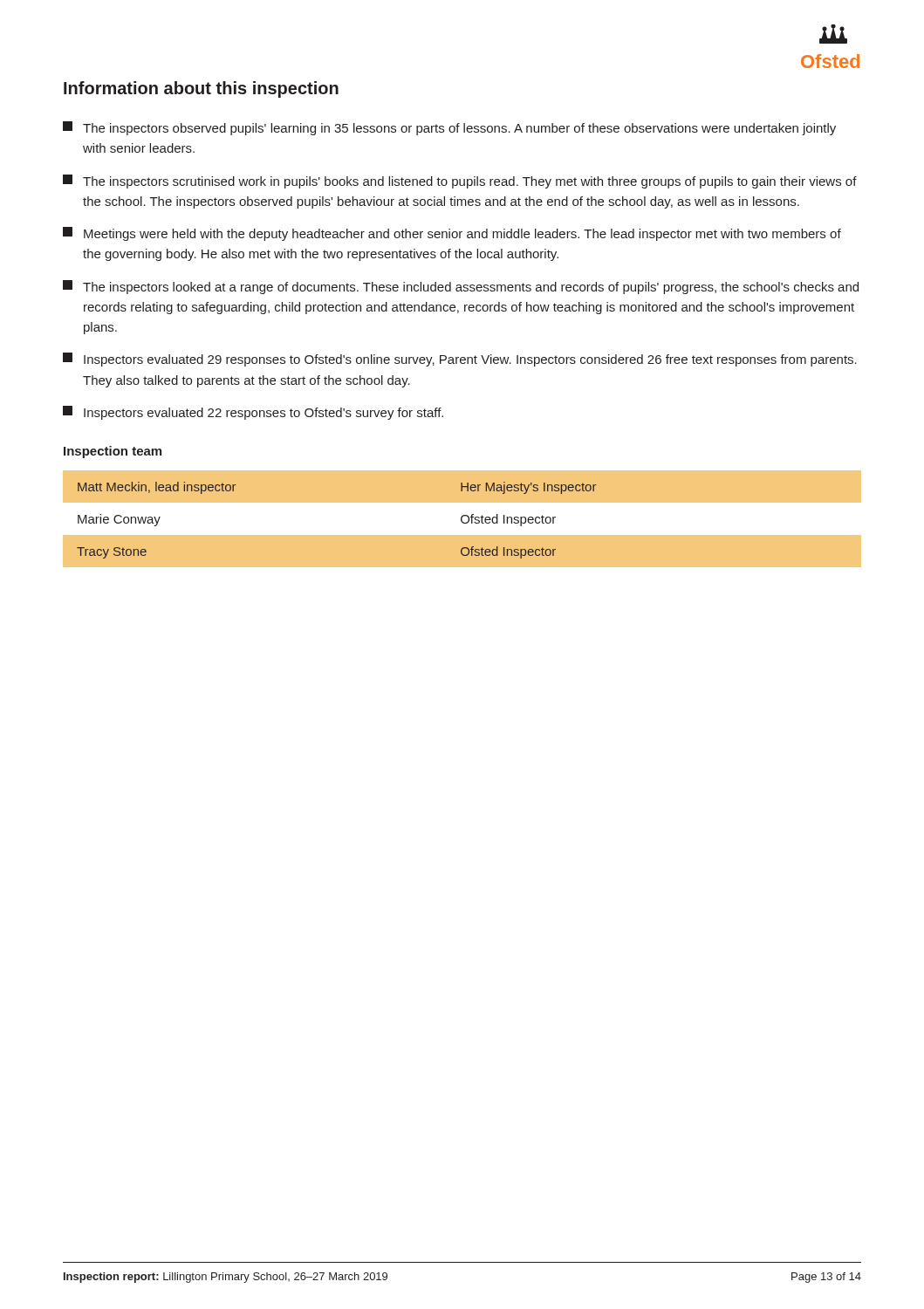Point to the block starting "Inspectors evaluated 22 responses to"
Viewport: 924px width, 1309px height.
pos(253,413)
